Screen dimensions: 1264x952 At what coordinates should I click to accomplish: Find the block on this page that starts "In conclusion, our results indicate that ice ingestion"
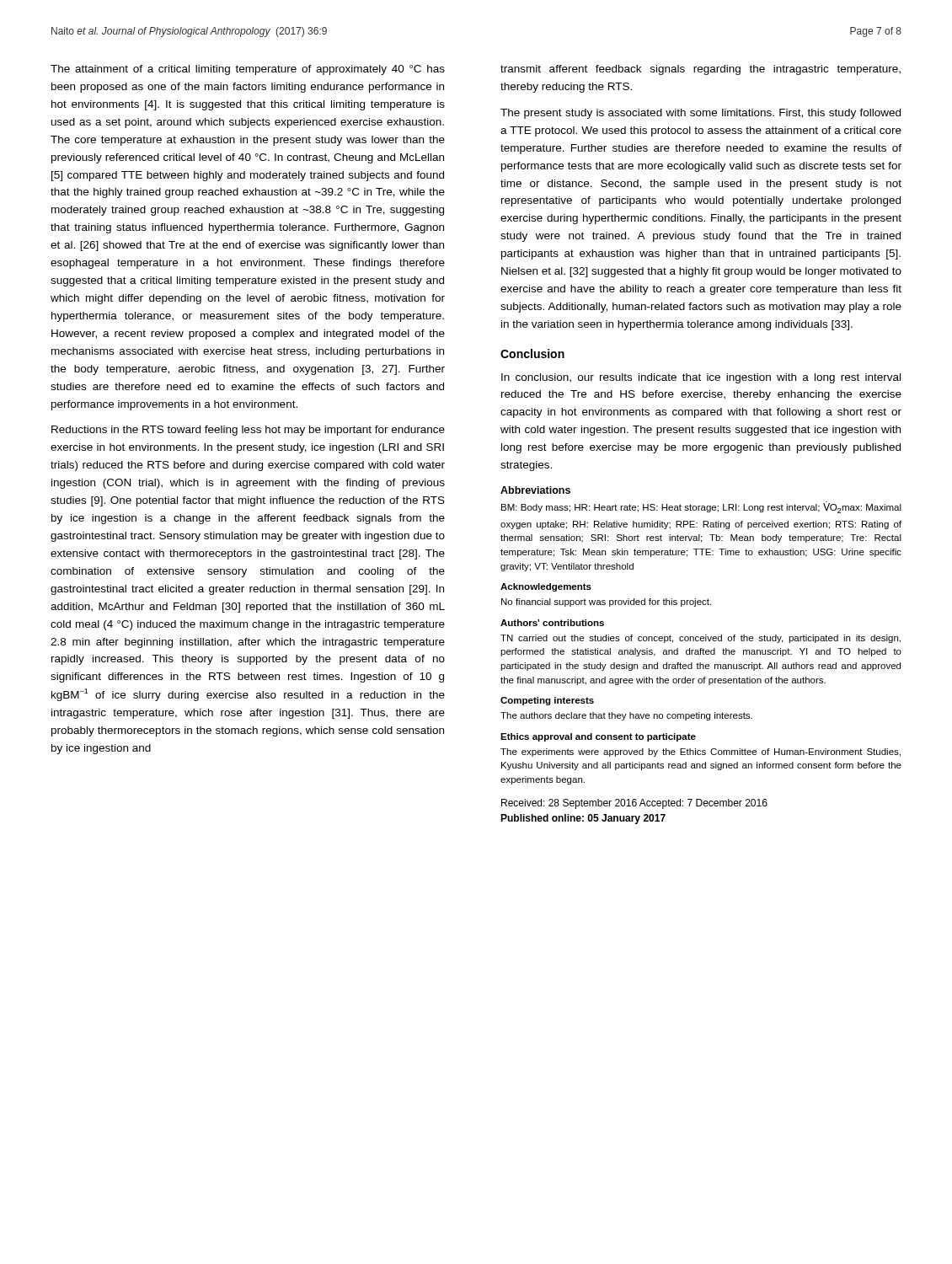point(701,422)
